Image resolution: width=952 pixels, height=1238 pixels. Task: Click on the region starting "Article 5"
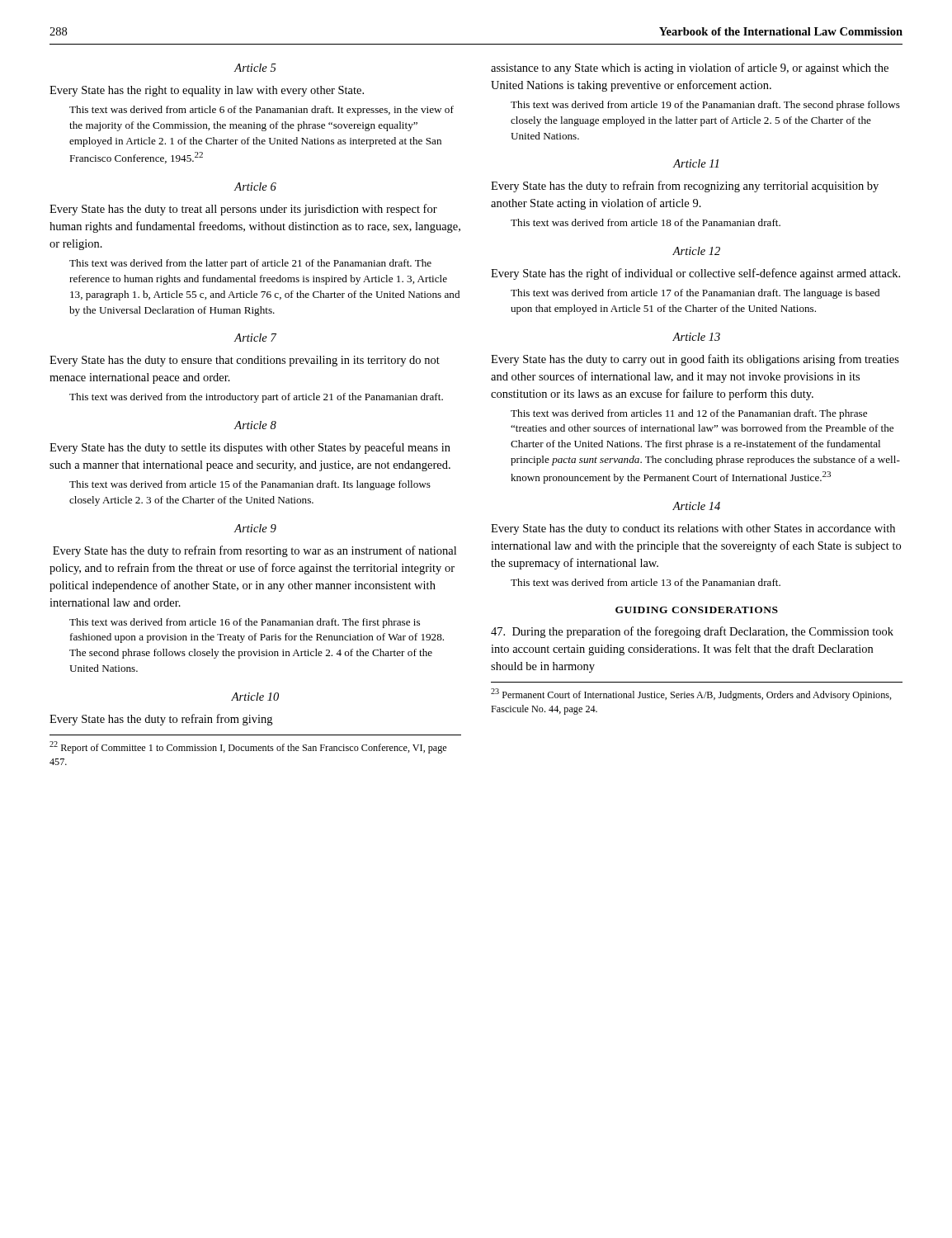click(255, 68)
